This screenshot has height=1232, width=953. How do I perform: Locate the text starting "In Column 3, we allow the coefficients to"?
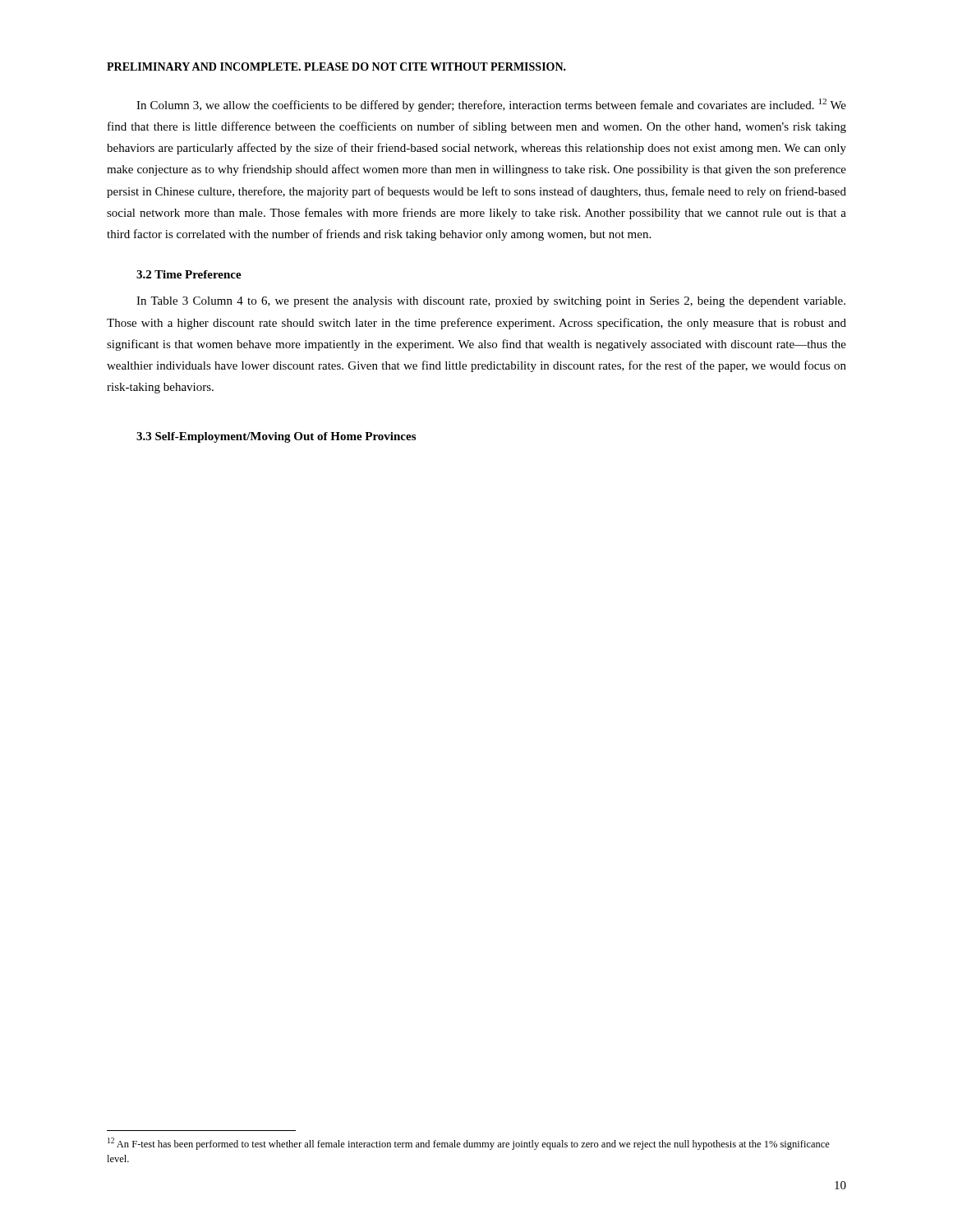[476, 168]
